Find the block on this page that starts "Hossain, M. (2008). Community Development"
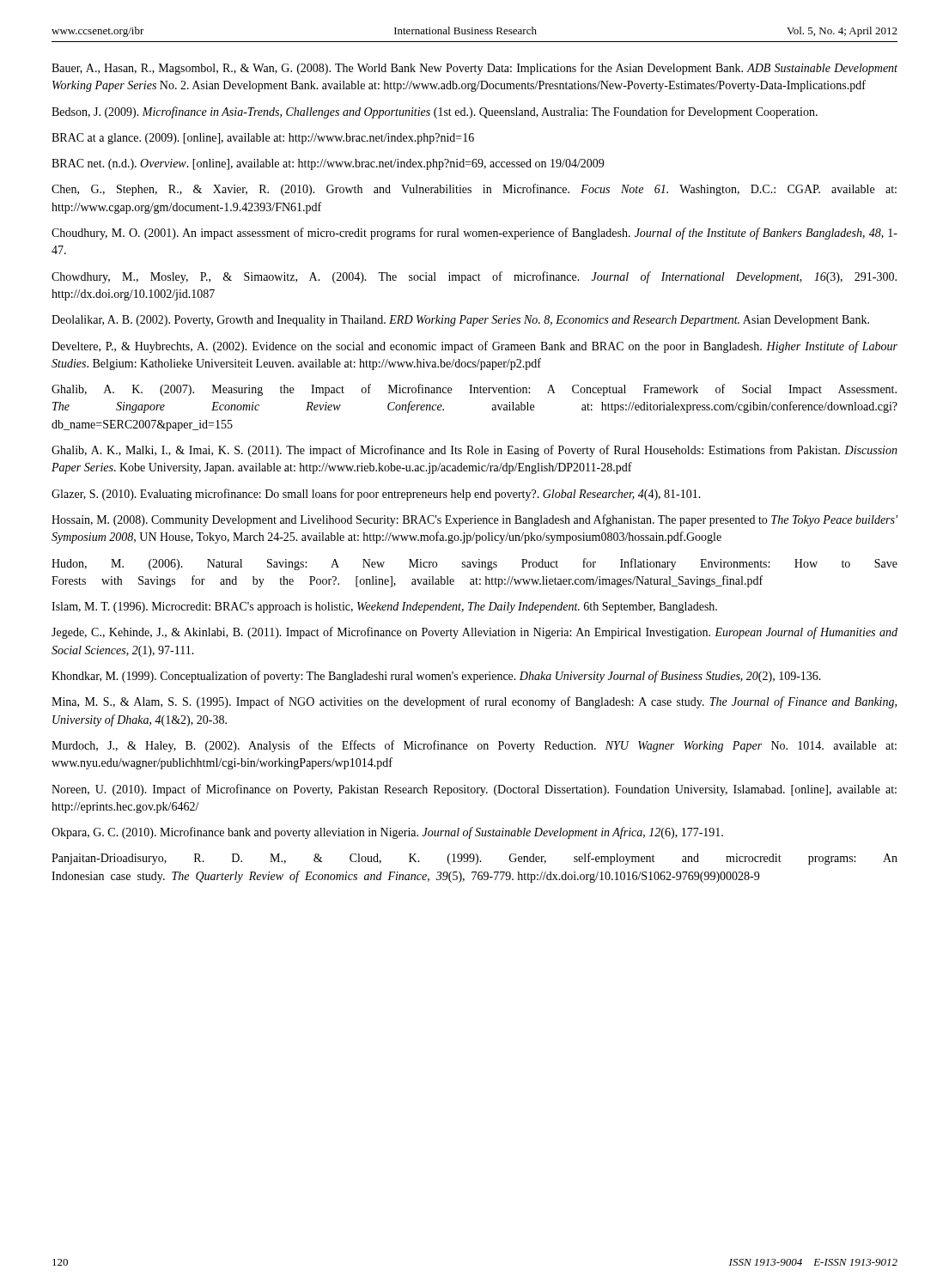 click(474, 529)
